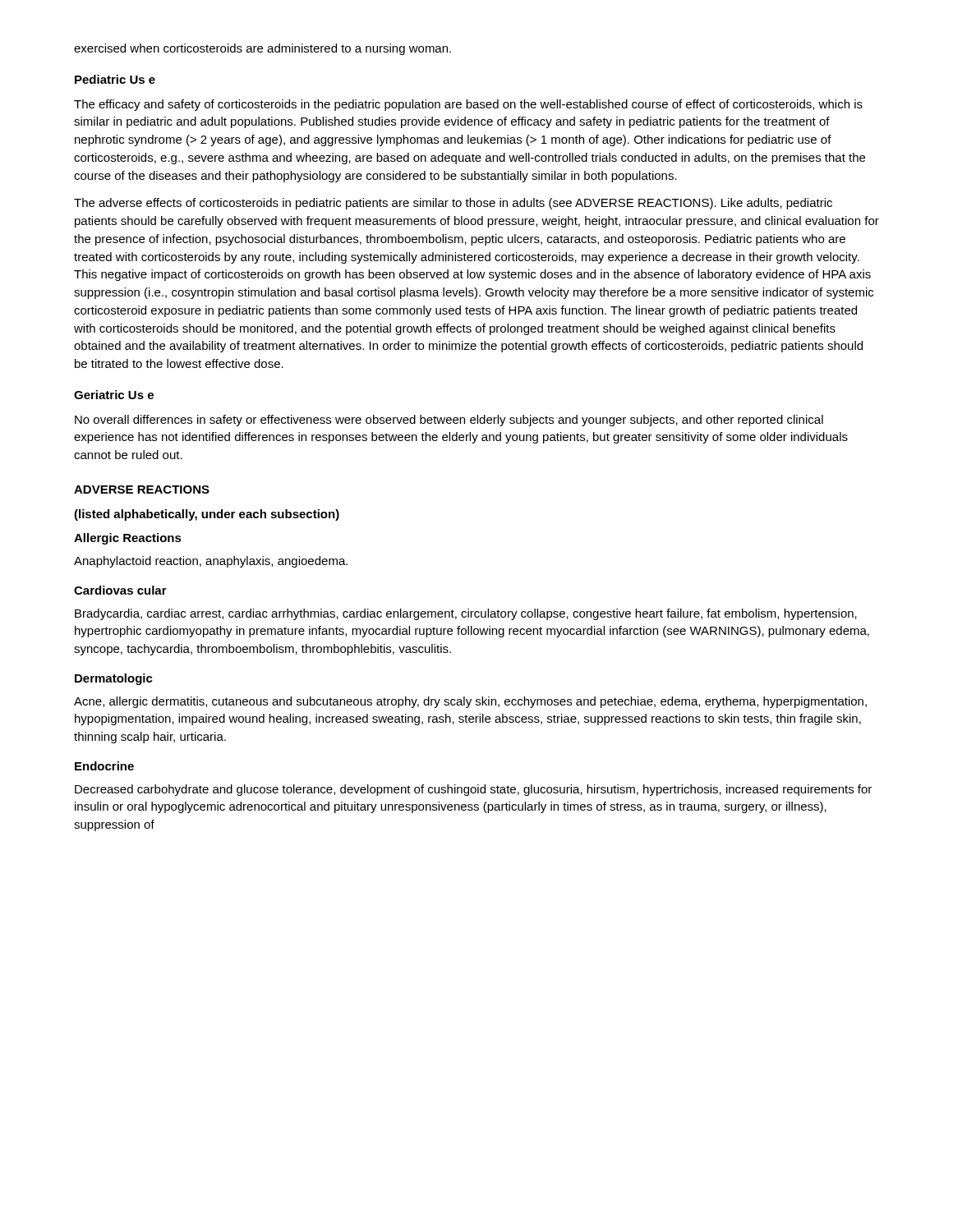Image resolution: width=953 pixels, height=1232 pixels.
Task: Click on the text block starting "Decreased carbohydrate and glucose tolerance, development of cushingoid"
Action: [x=476, y=807]
